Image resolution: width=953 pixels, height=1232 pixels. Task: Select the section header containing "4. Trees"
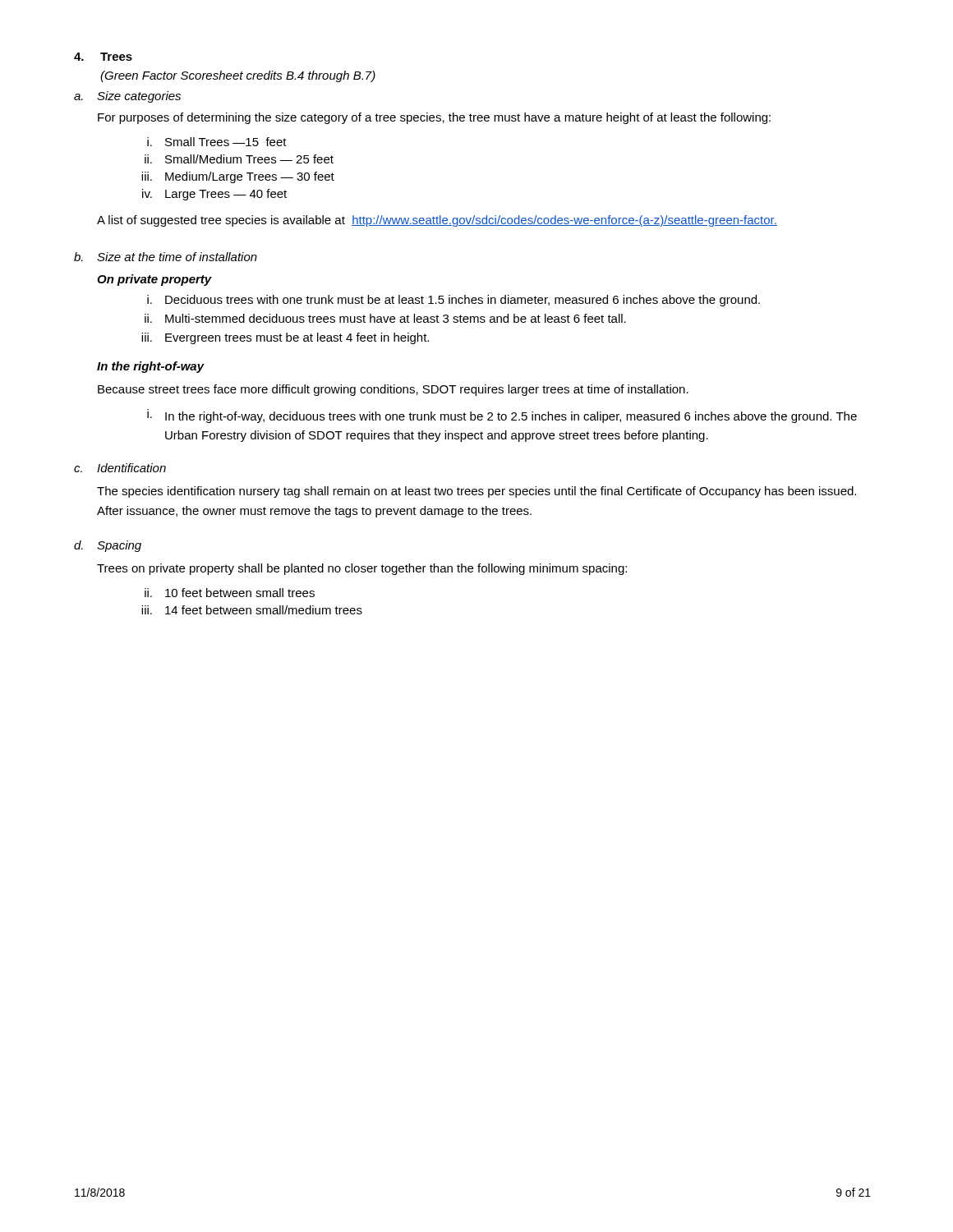point(103,56)
